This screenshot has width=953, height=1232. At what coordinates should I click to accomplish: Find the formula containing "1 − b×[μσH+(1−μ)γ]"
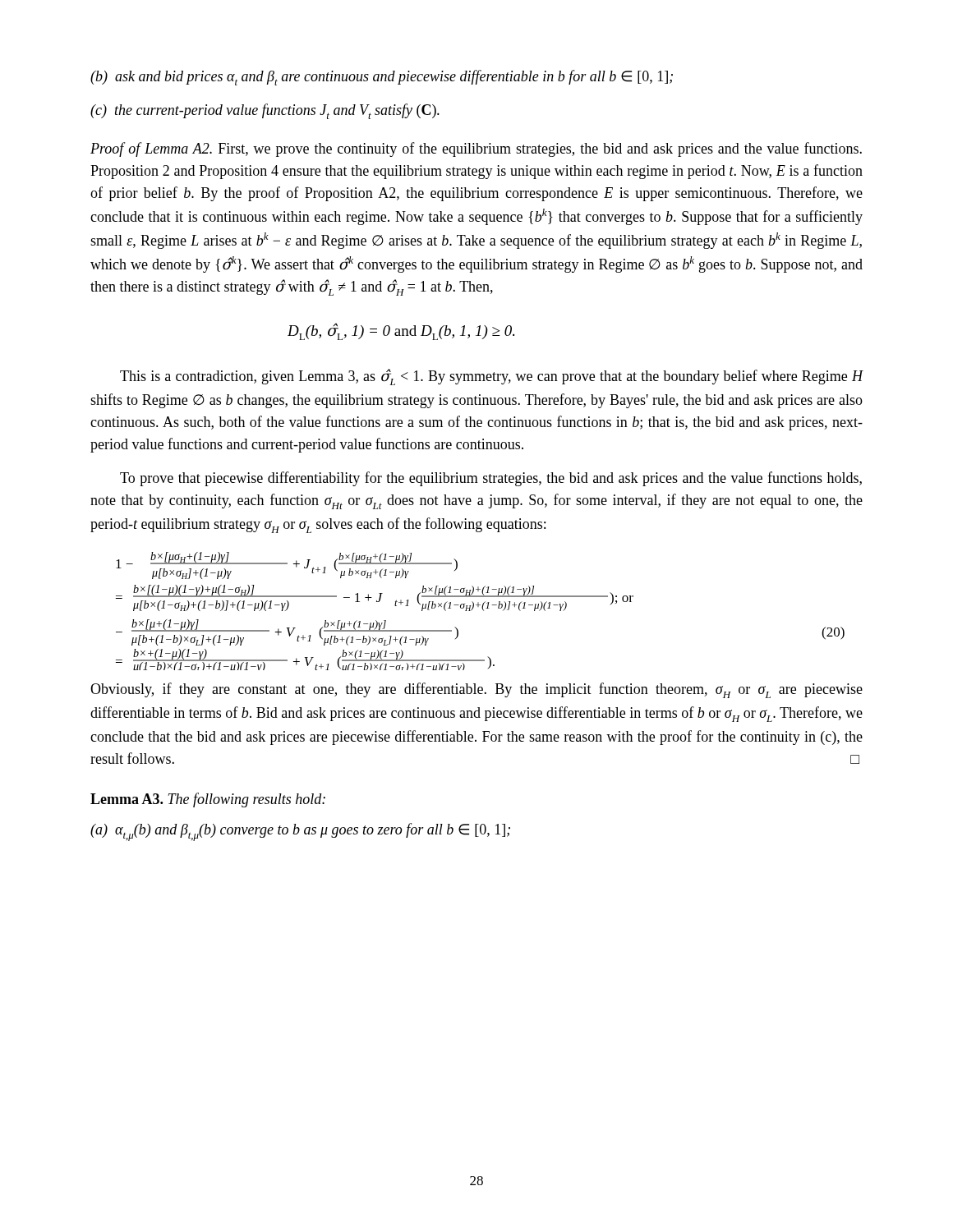pos(476,610)
